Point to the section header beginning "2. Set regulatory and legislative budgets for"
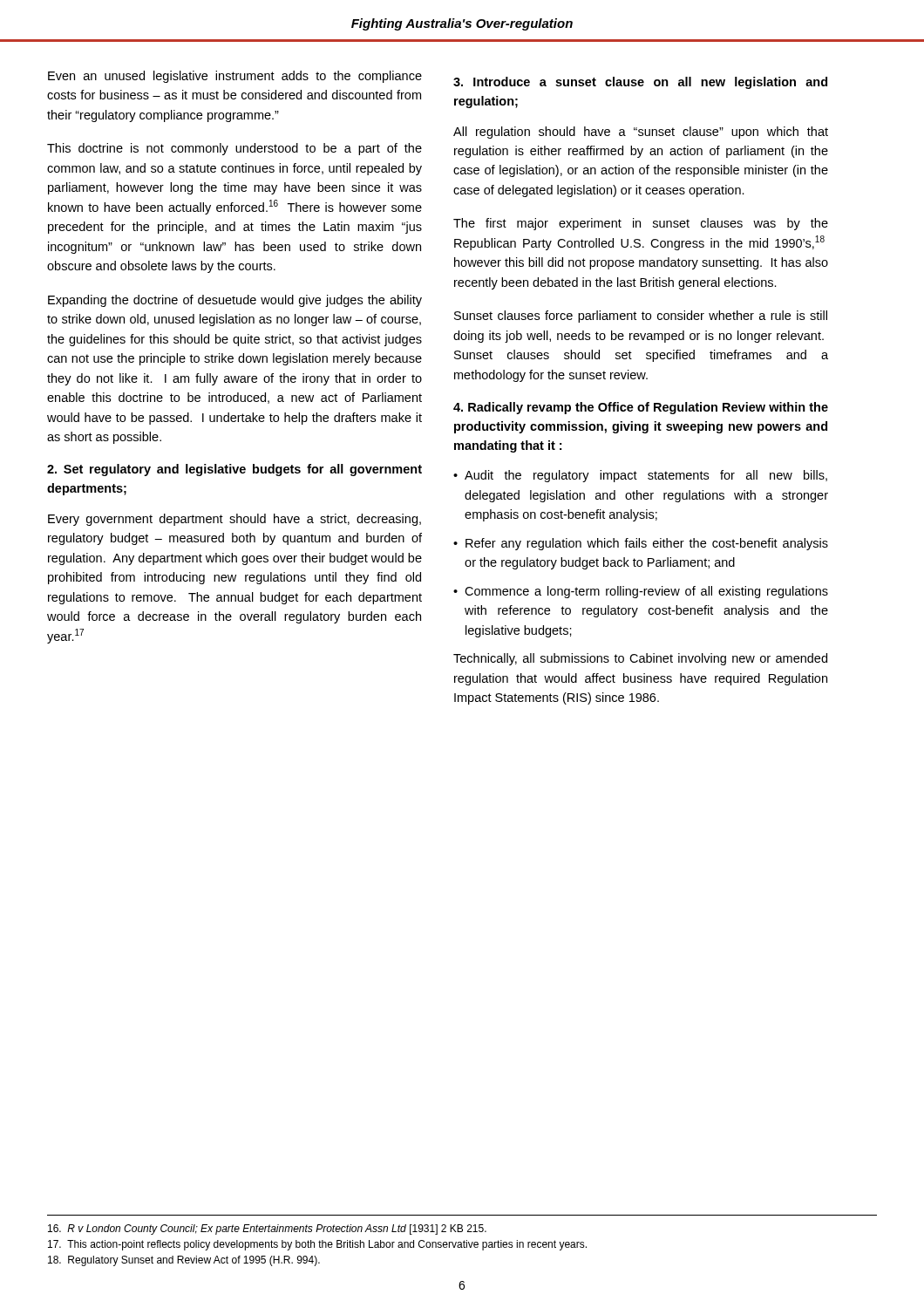 [234, 479]
